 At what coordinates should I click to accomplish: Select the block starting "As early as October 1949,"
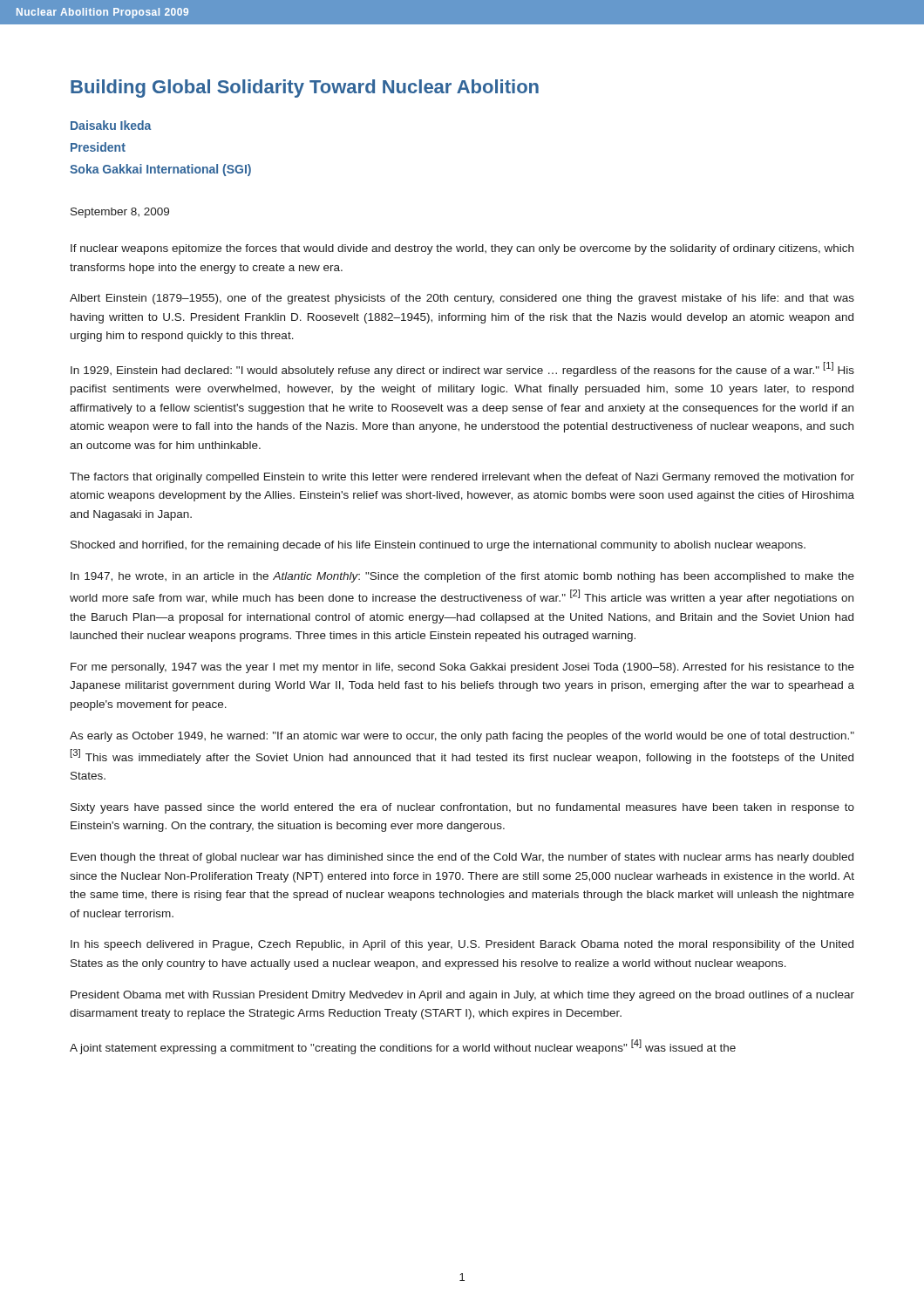[x=462, y=755]
